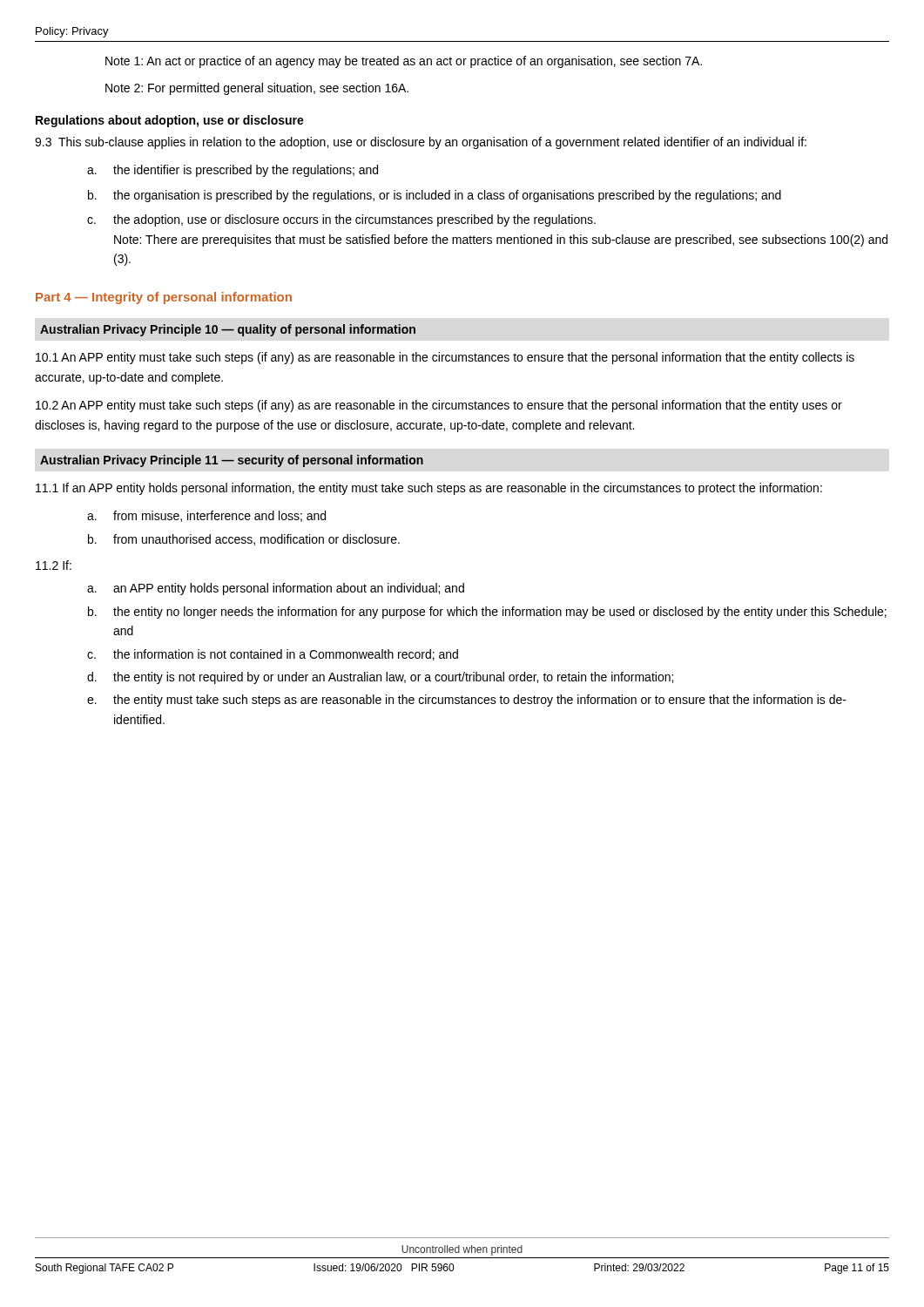Find the list item that reads "b. the organisation"
The height and width of the screenshot is (1307, 924).
[x=488, y=195]
